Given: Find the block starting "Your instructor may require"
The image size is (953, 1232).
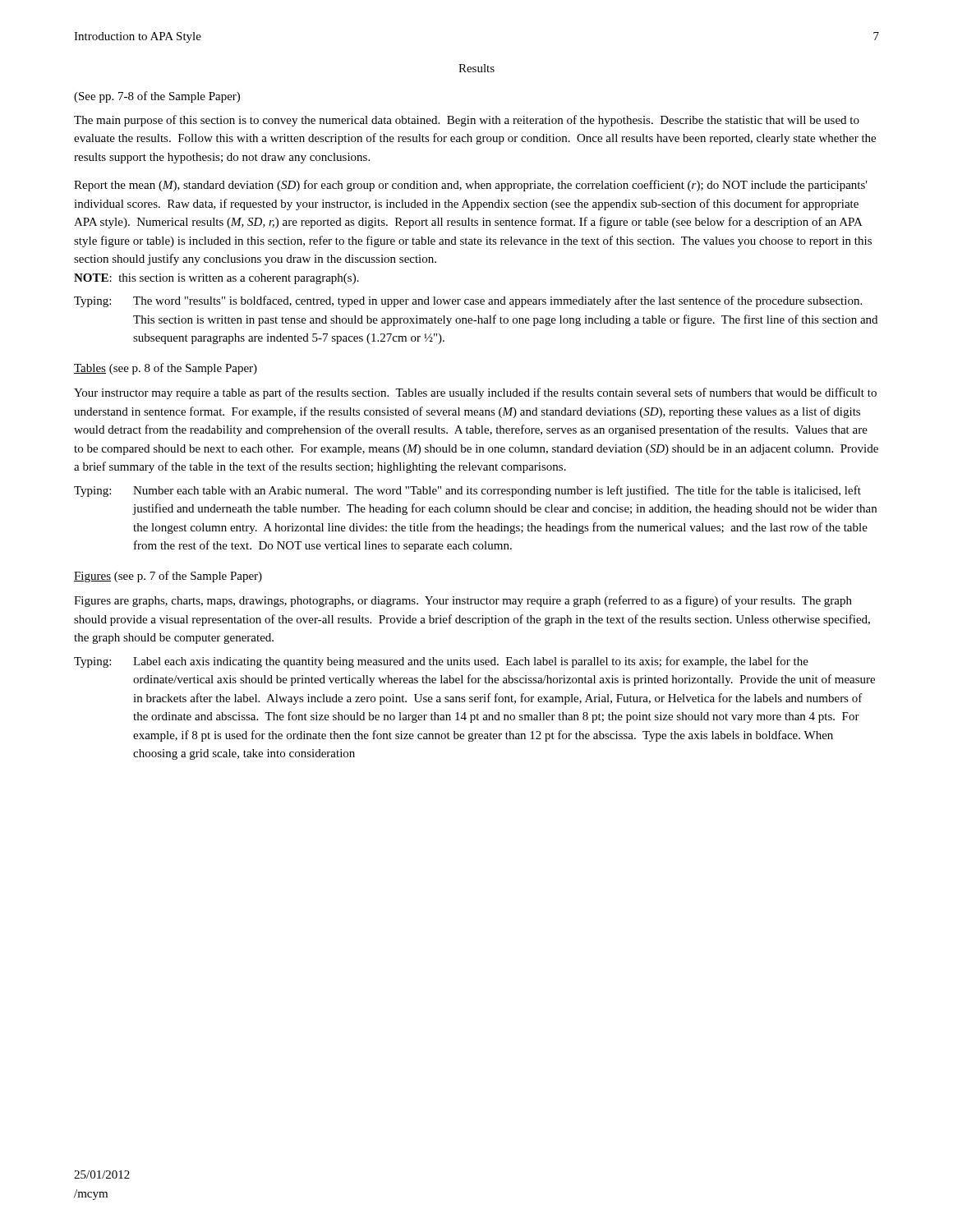Looking at the screenshot, I should pos(476,430).
